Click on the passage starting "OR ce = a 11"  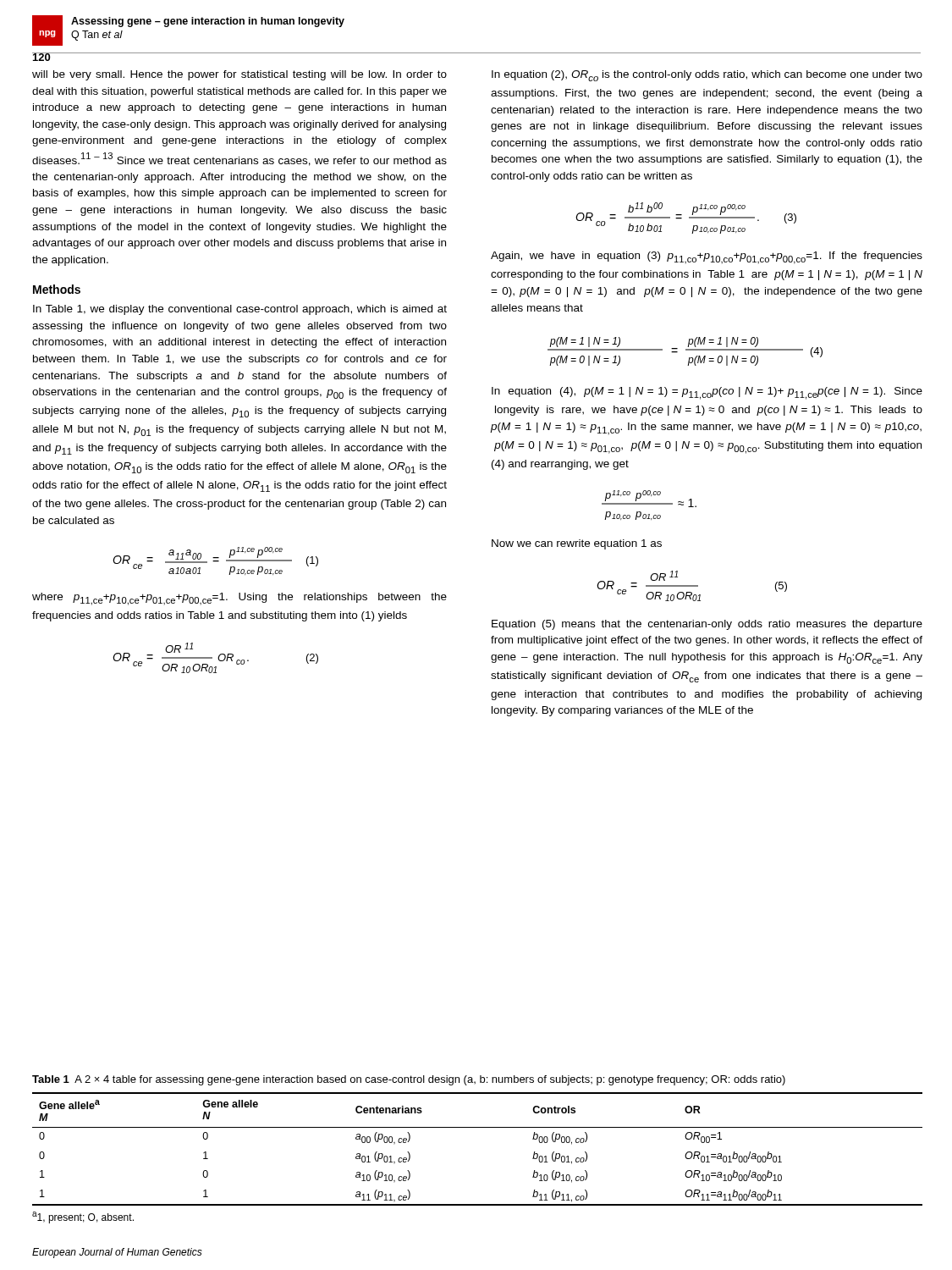pos(239,557)
